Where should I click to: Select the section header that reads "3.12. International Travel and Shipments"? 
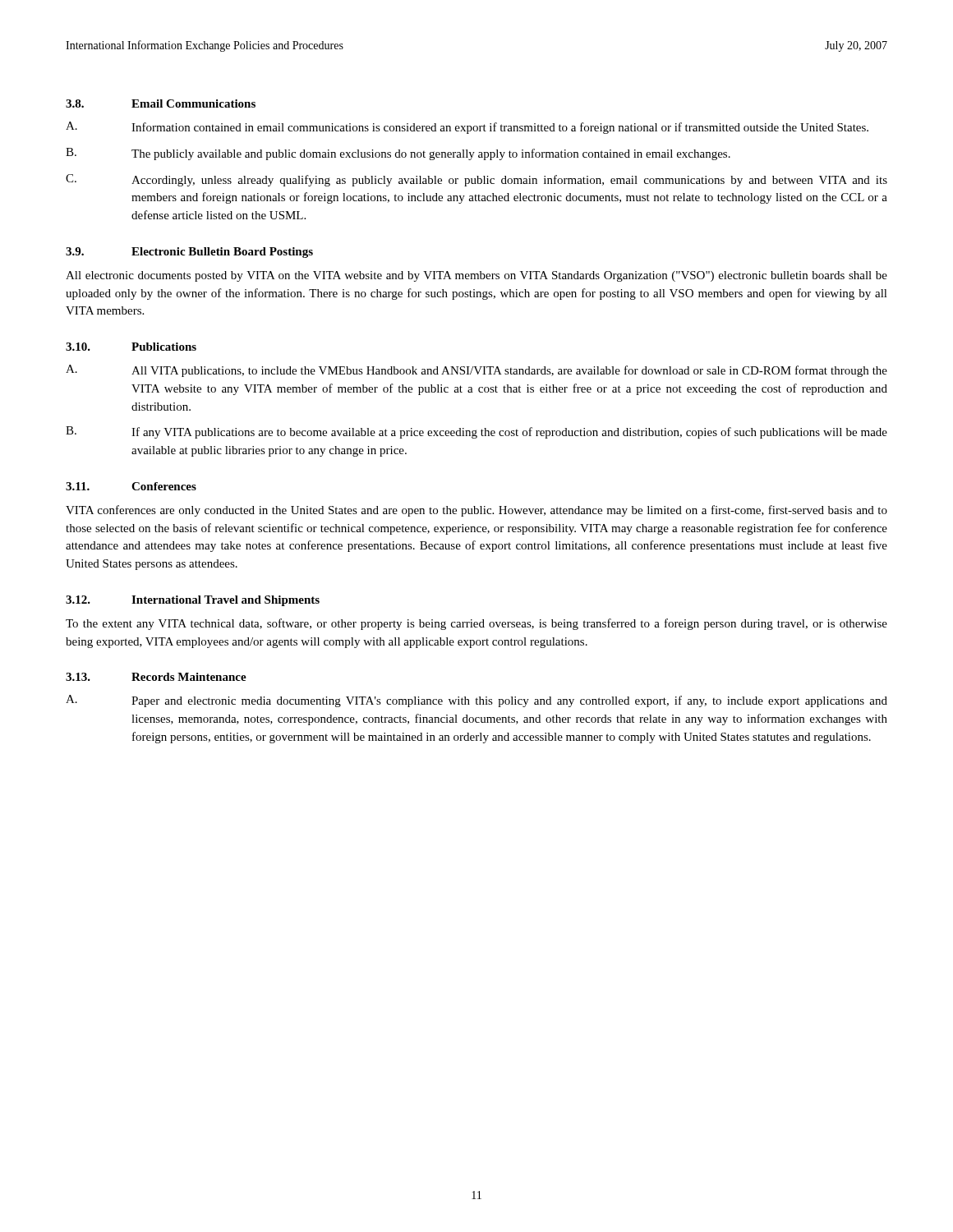(x=193, y=600)
